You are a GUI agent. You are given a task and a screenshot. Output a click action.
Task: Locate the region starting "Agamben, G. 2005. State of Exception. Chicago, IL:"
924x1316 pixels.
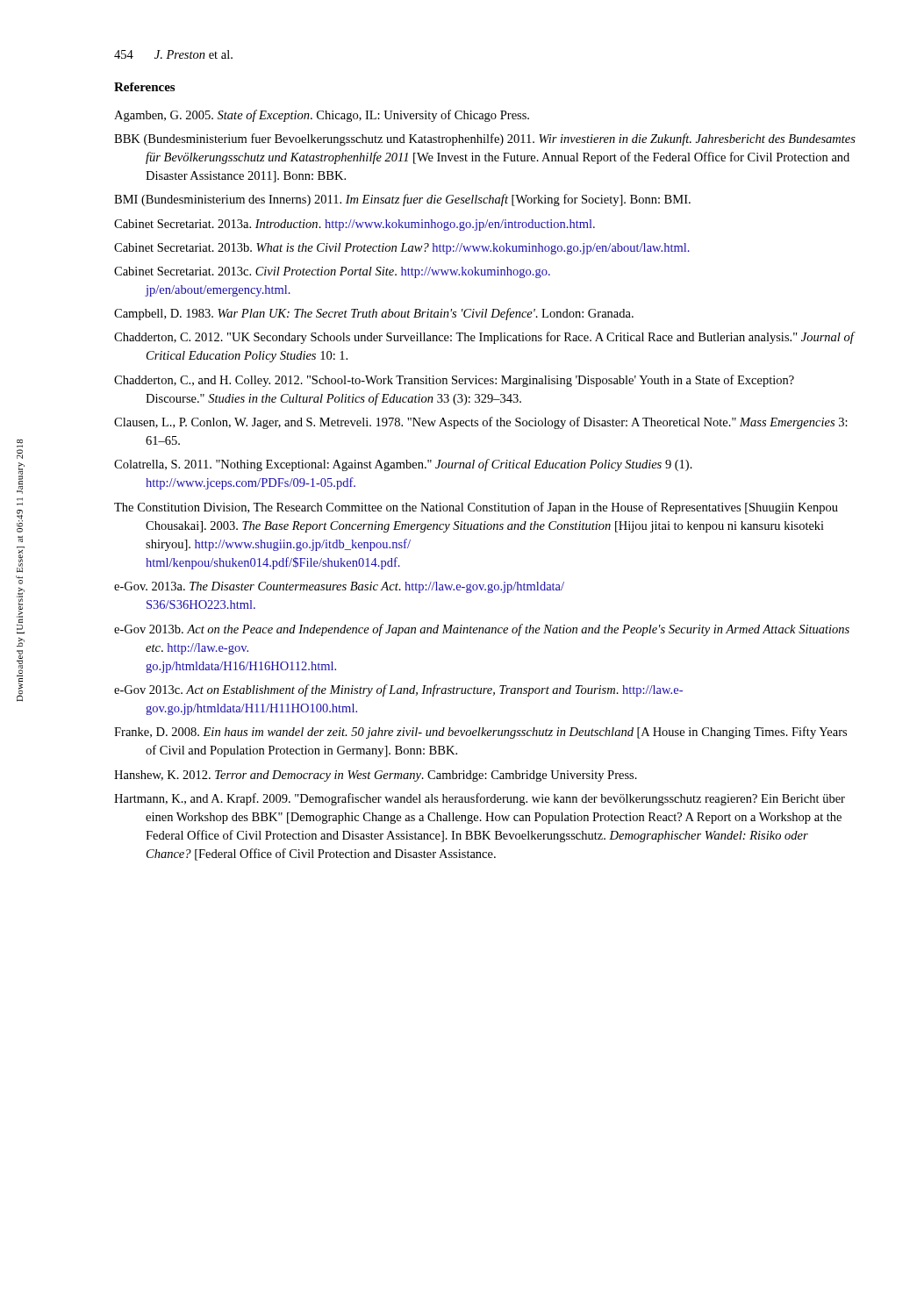[x=322, y=115]
